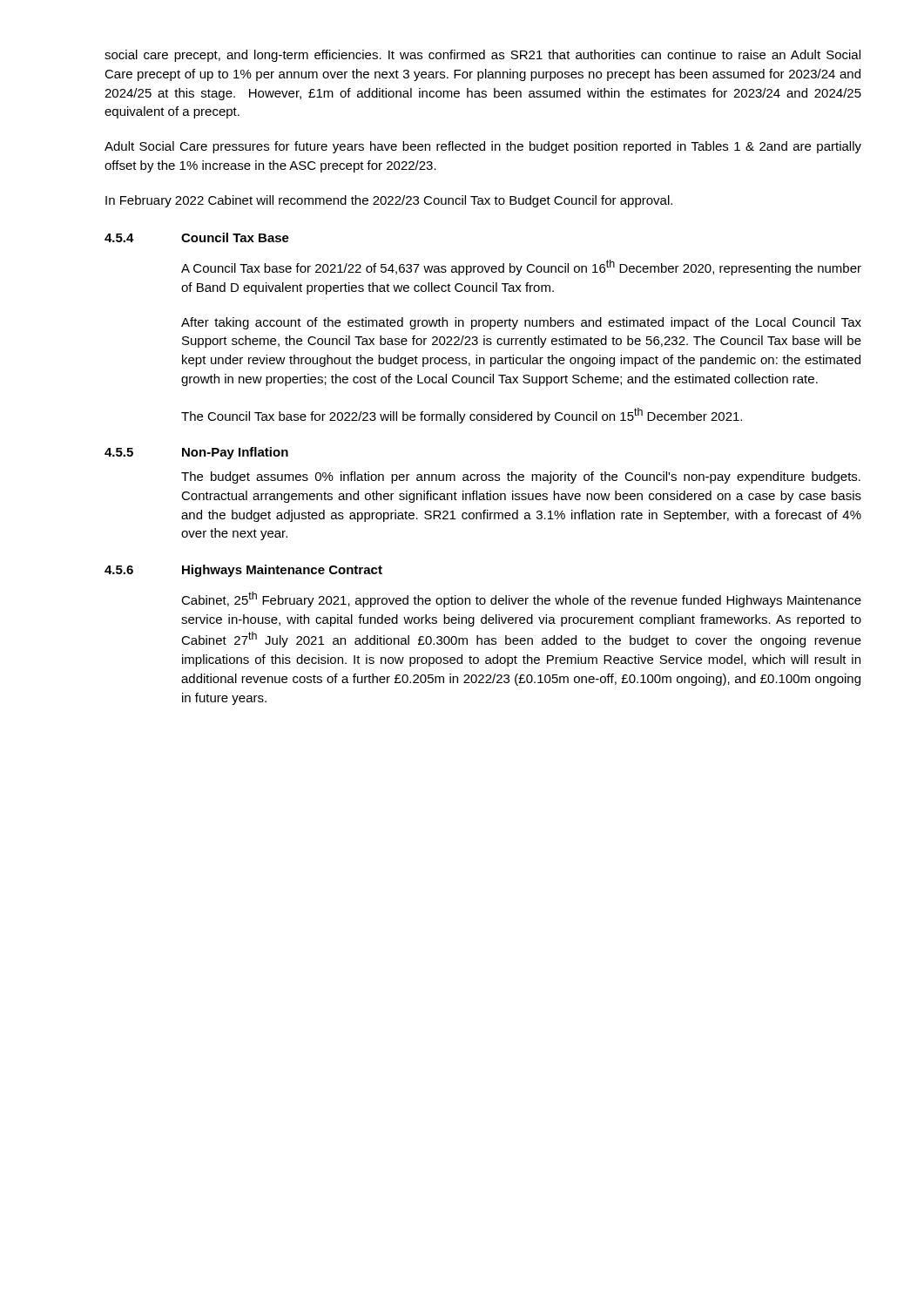Click on the text block that reads "In February 2022 Cabinet"
Screen dimensions: 1307x924
pos(389,200)
